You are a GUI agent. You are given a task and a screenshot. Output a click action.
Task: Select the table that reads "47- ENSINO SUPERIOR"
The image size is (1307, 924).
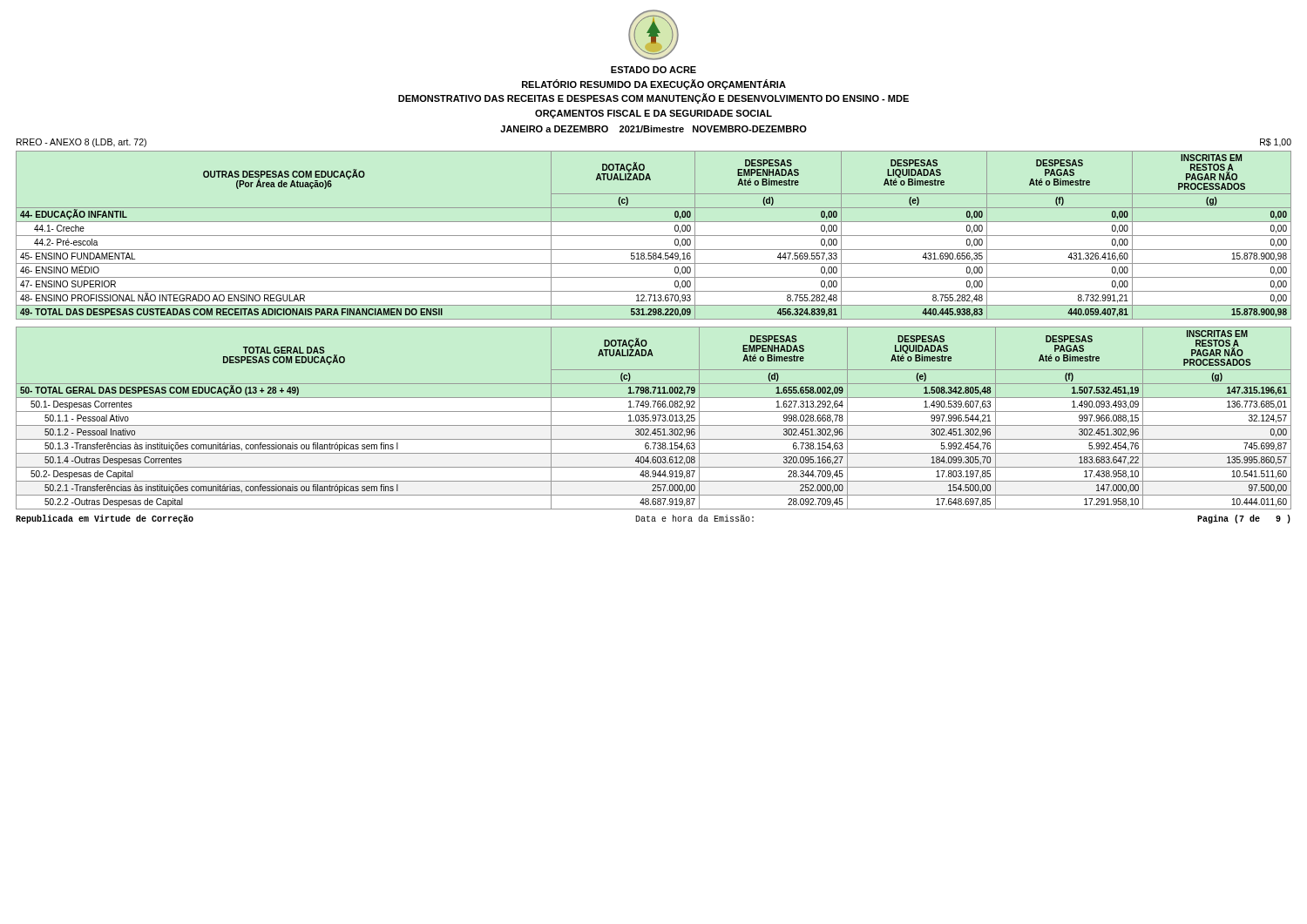654,235
